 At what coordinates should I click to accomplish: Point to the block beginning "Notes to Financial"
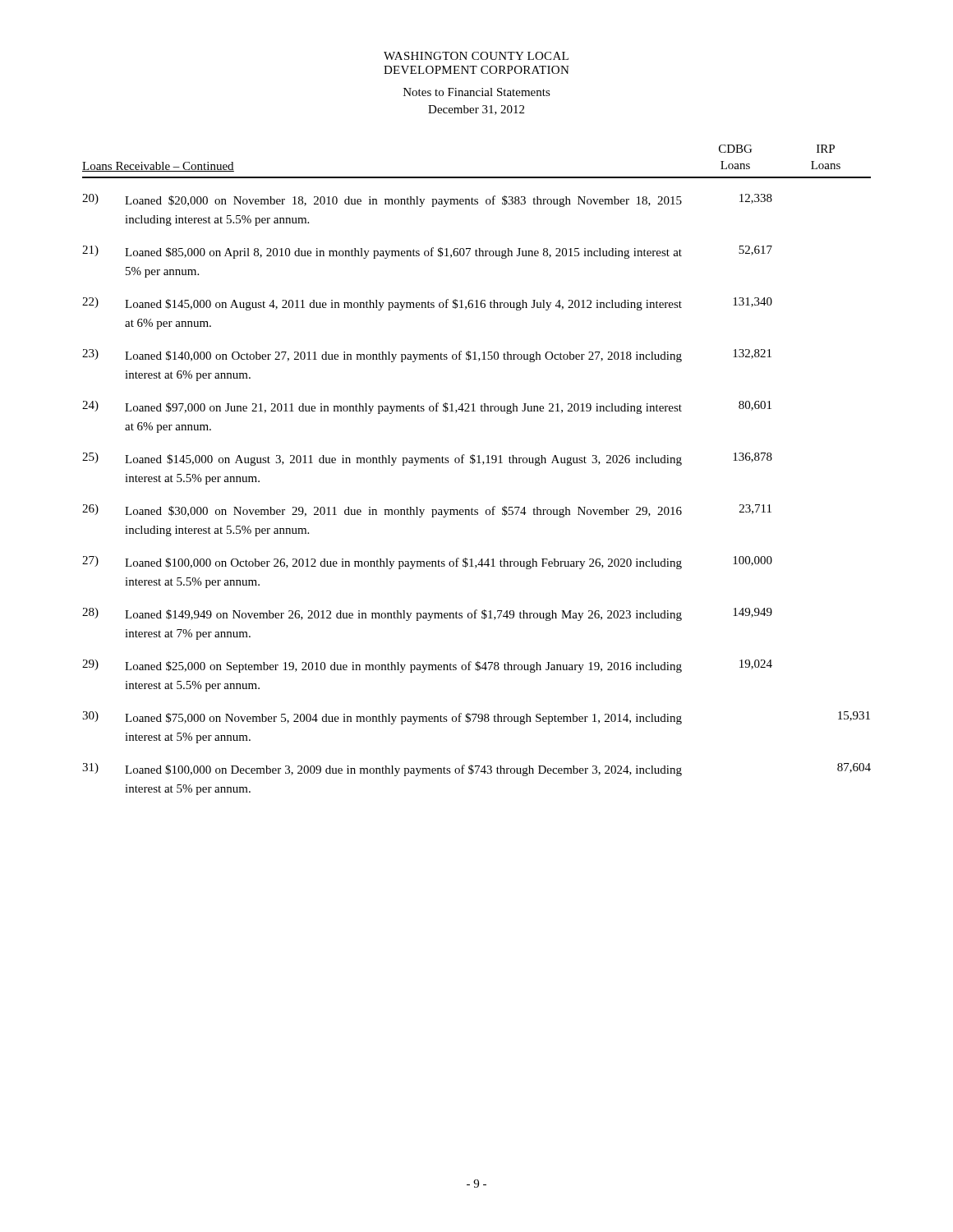tap(476, 92)
